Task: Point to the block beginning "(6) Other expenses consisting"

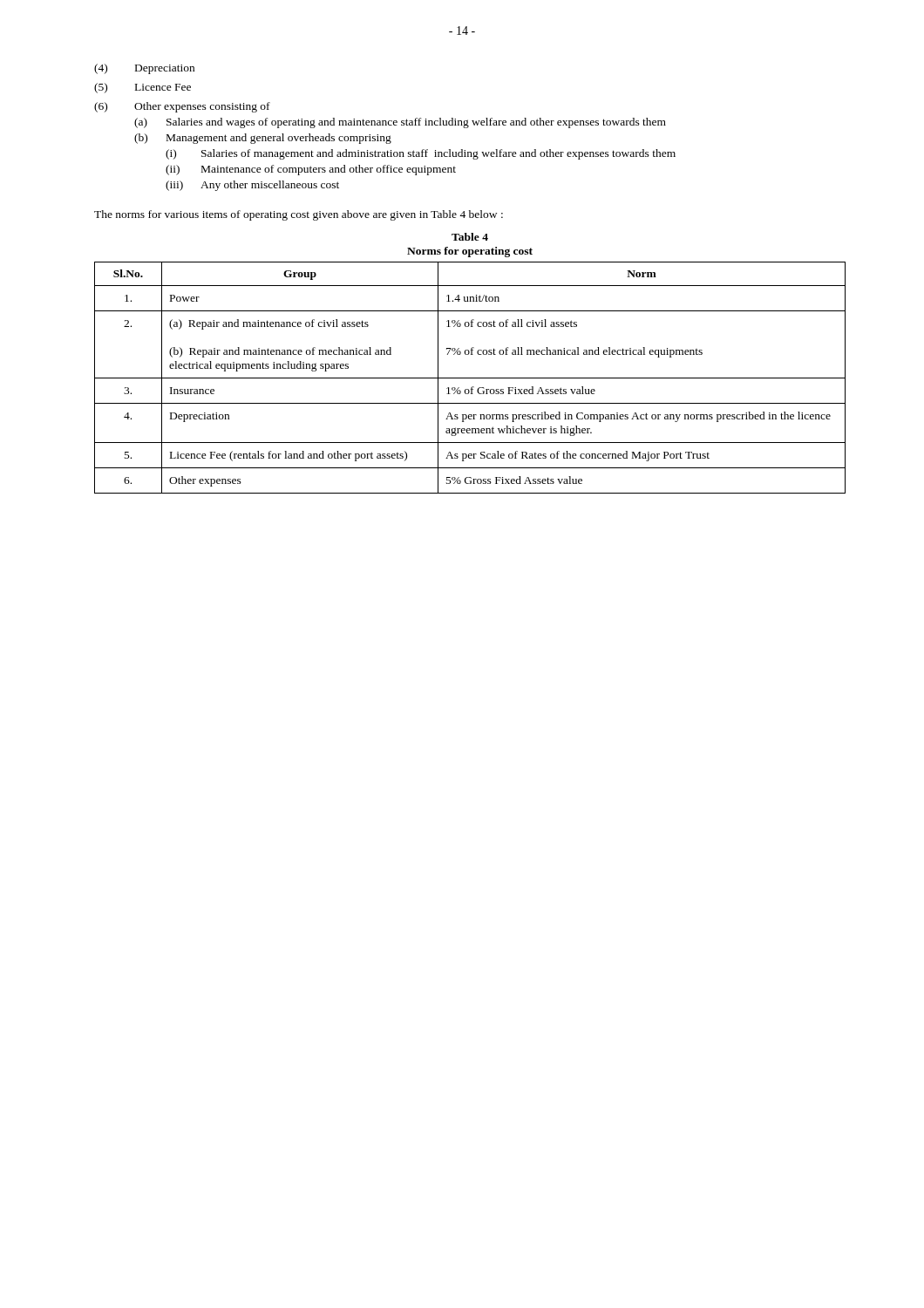Action: pos(470,146)
